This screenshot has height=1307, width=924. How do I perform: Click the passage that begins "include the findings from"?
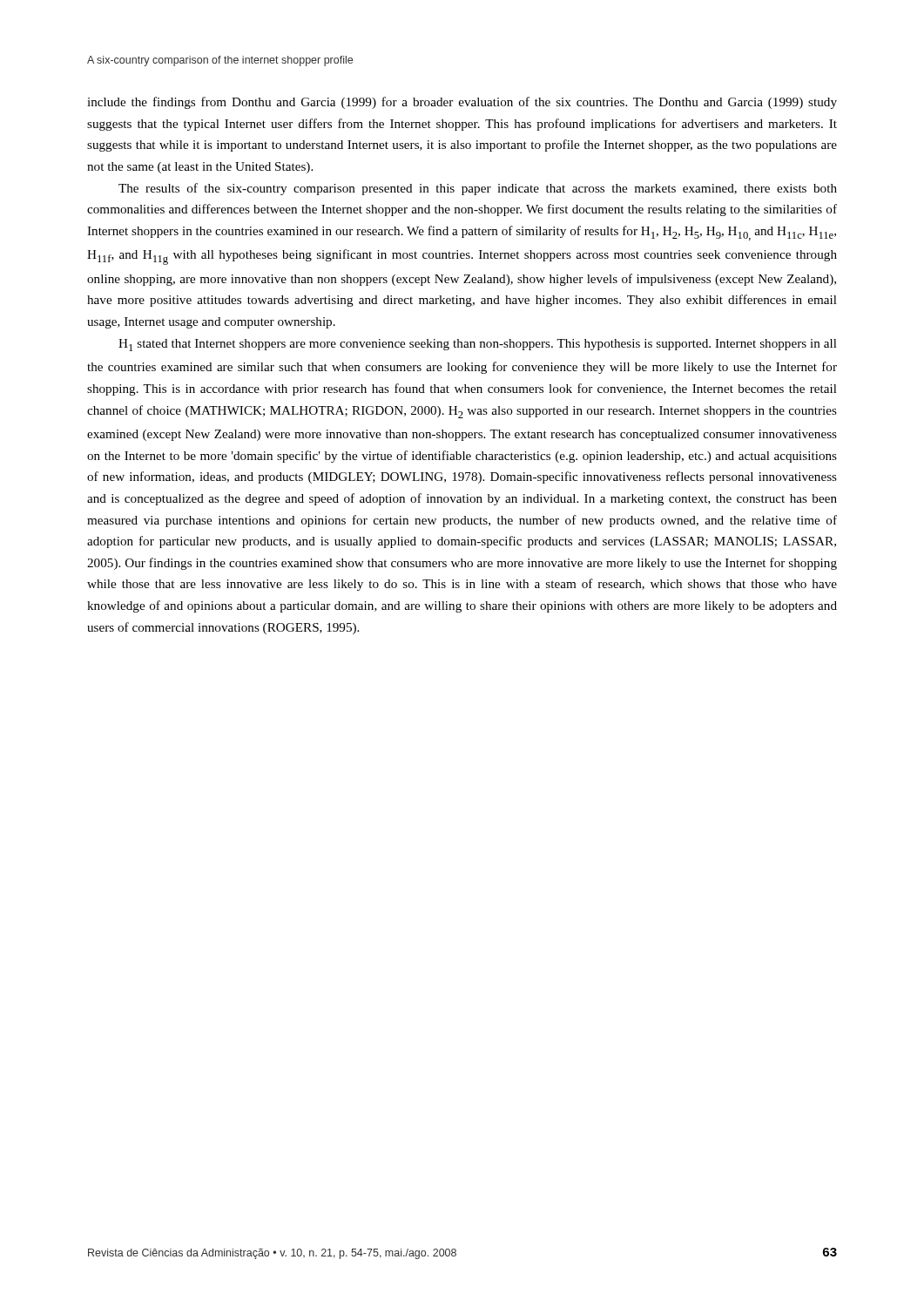point(462,365)
